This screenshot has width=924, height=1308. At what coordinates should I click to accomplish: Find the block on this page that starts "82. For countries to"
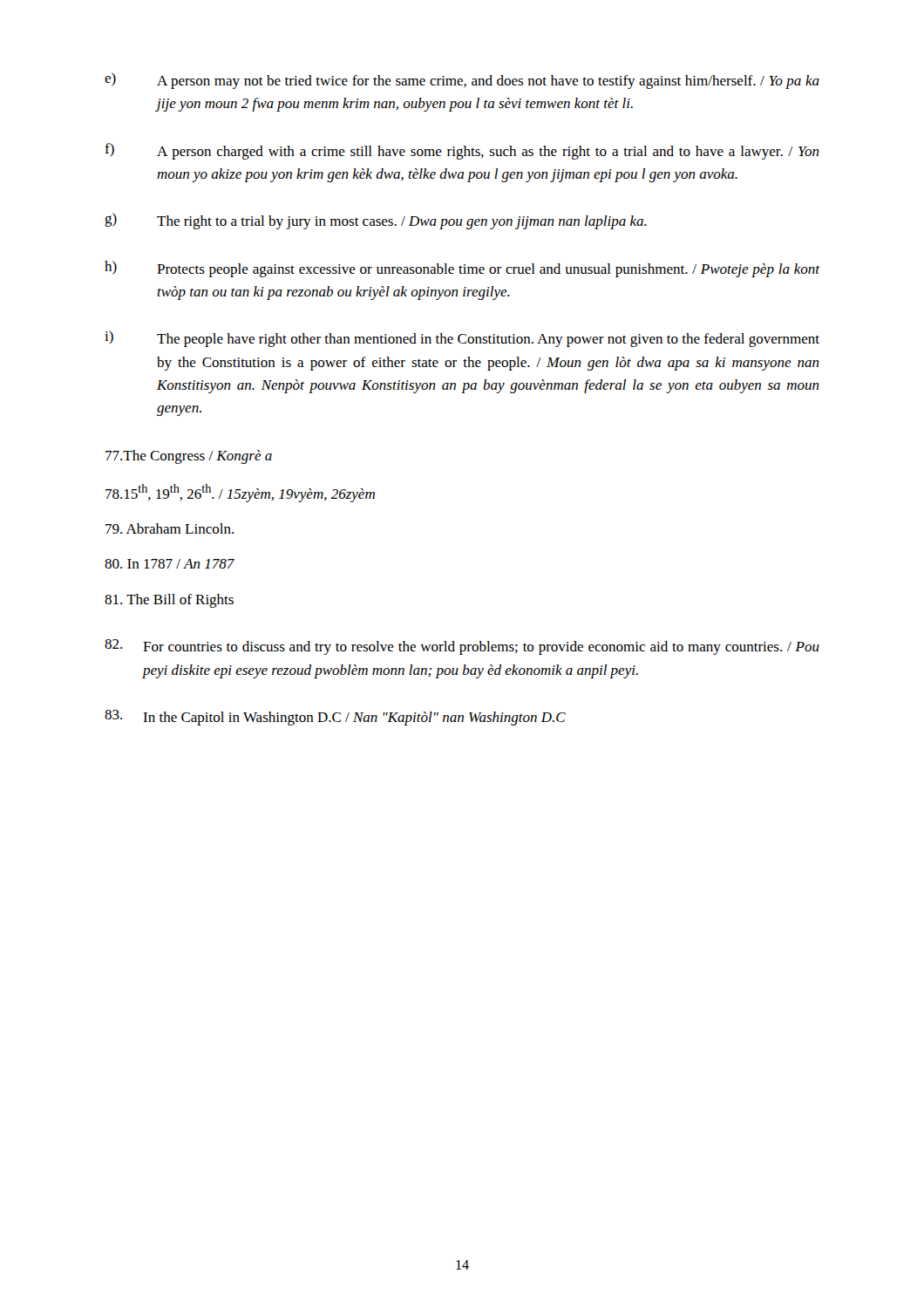[462, 659]
